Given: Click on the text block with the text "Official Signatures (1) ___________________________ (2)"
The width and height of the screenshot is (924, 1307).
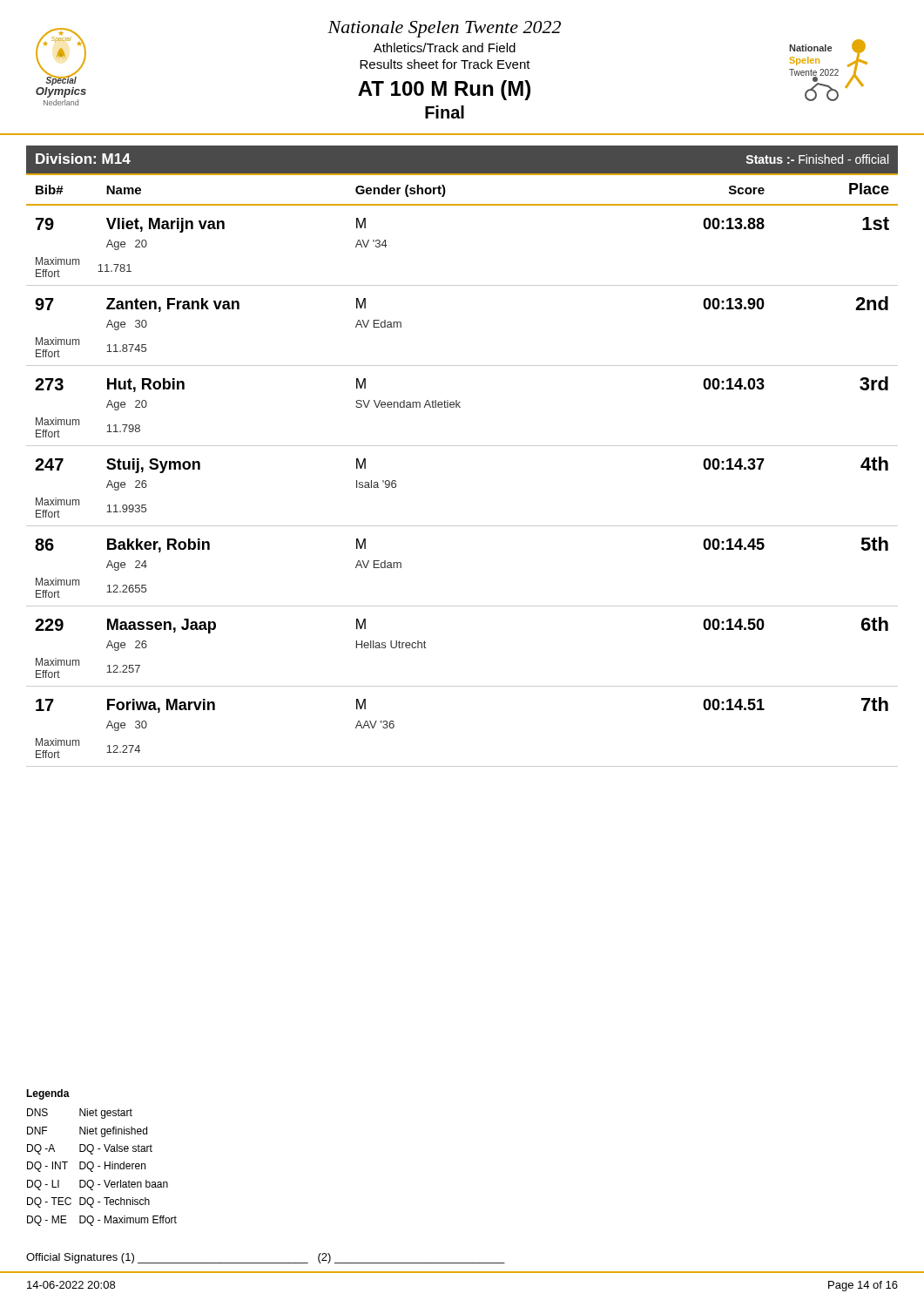Looking at the screenshot, I should (265, 1257).
